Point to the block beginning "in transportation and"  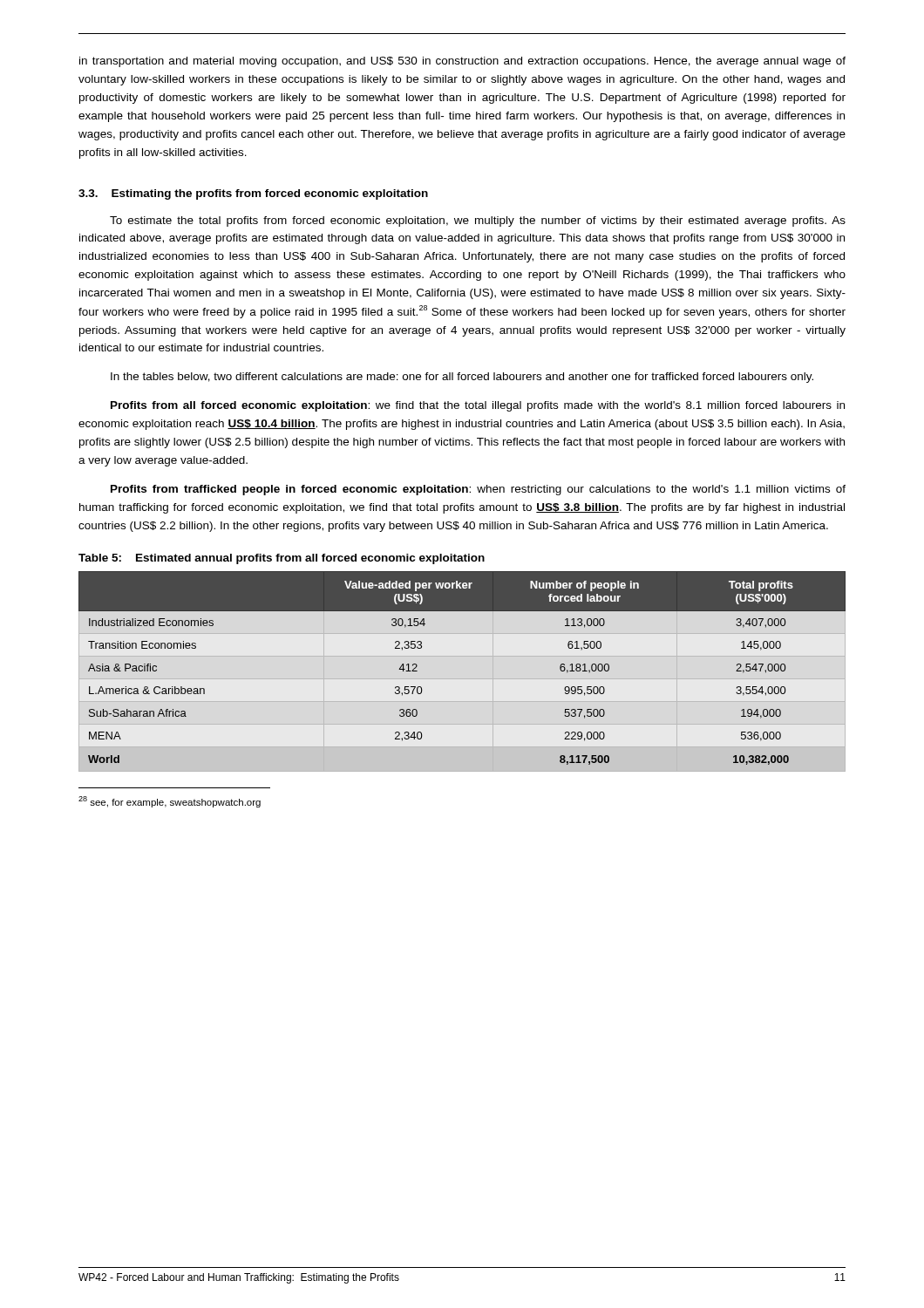tap(462, 106)
